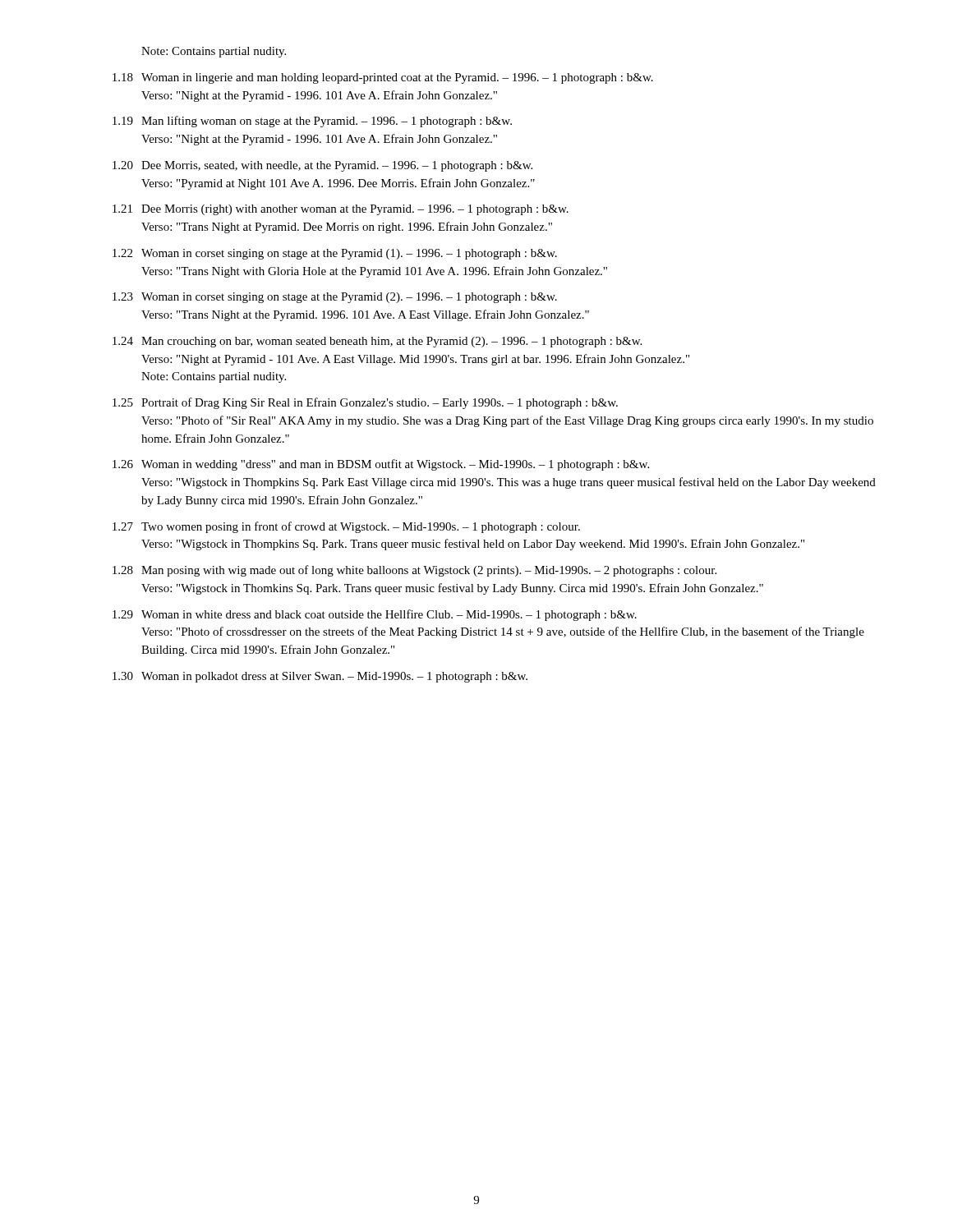
Task: Point to the block beginning "30 Woman in"
Action: (x=485, y=676)
